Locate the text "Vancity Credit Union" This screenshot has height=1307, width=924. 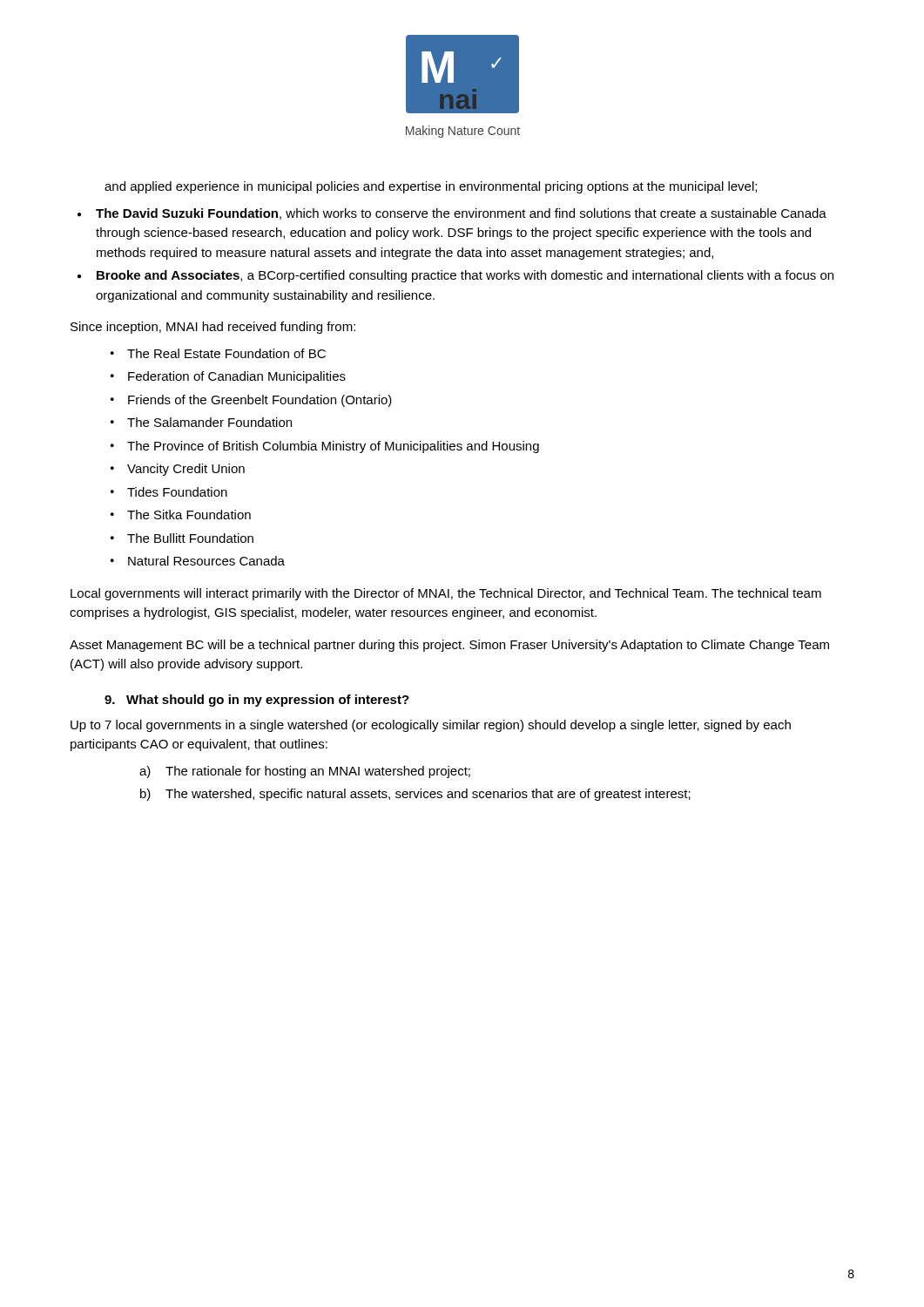pyautogui.click(x=186, y=468)
